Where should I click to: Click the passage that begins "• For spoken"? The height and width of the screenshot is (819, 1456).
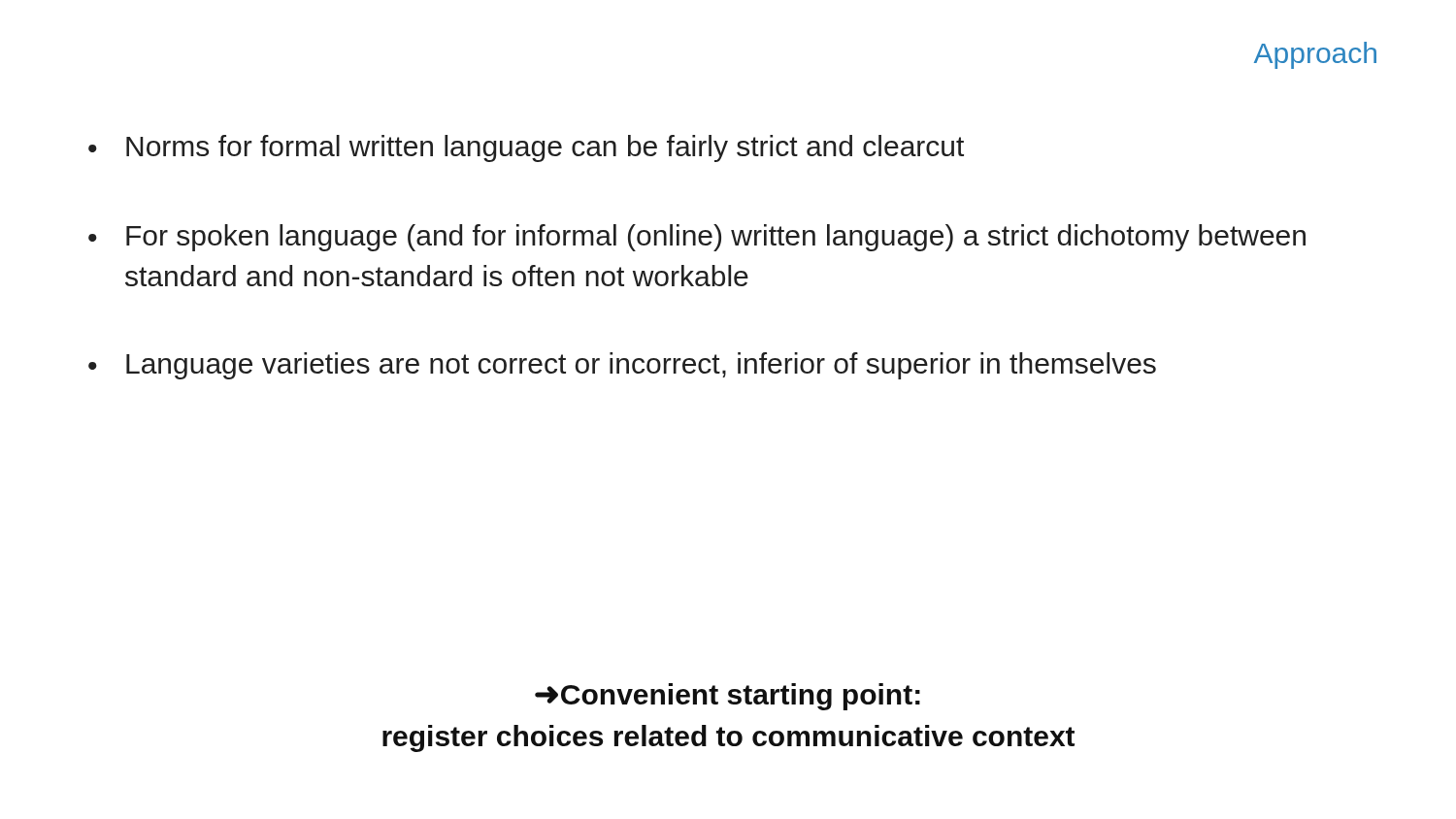[x=728, y=256]
